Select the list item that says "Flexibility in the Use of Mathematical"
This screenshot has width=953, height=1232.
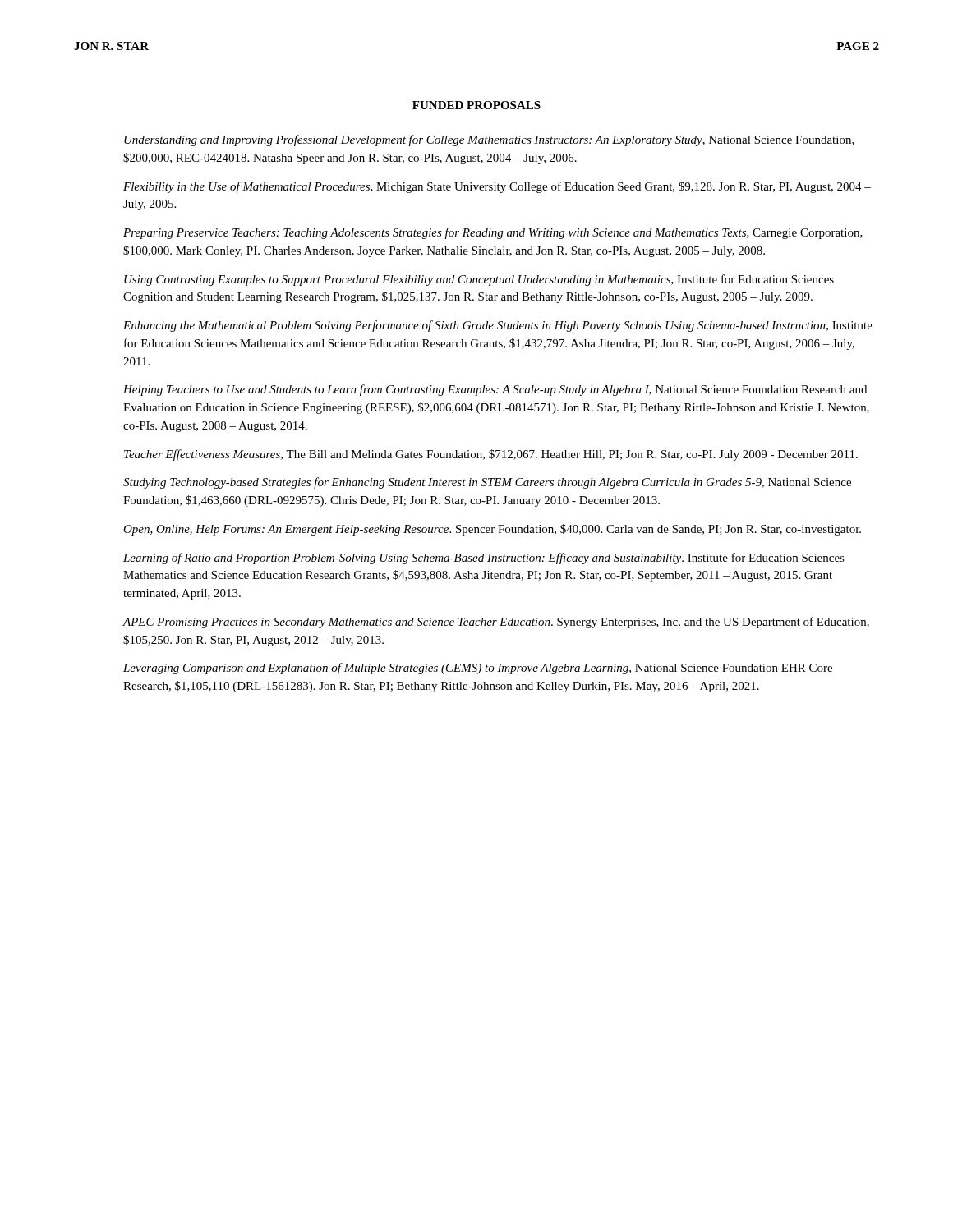point(501,196)
